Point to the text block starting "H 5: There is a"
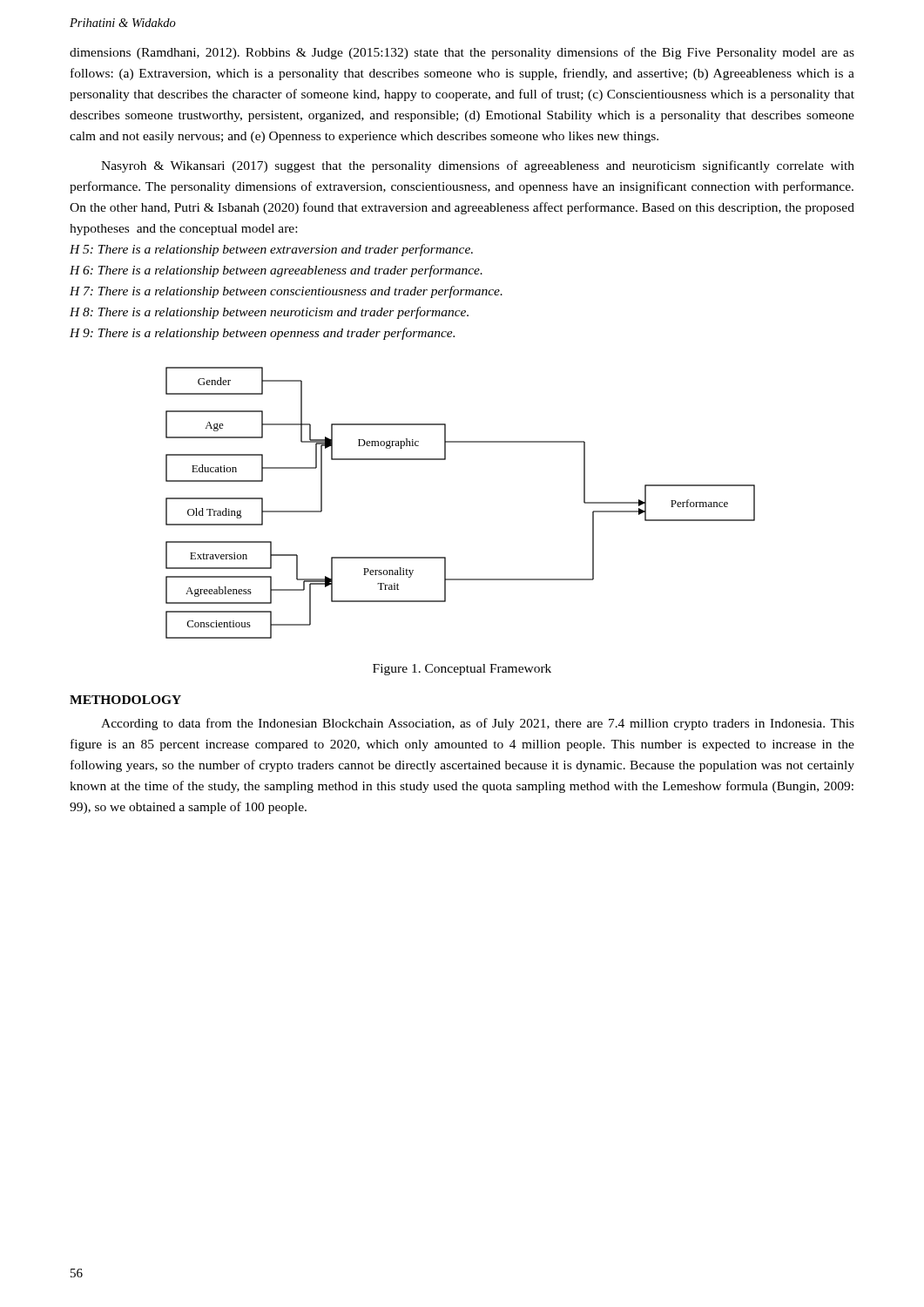This screenshot has width=924, height=1307. (x=272, y=249)
